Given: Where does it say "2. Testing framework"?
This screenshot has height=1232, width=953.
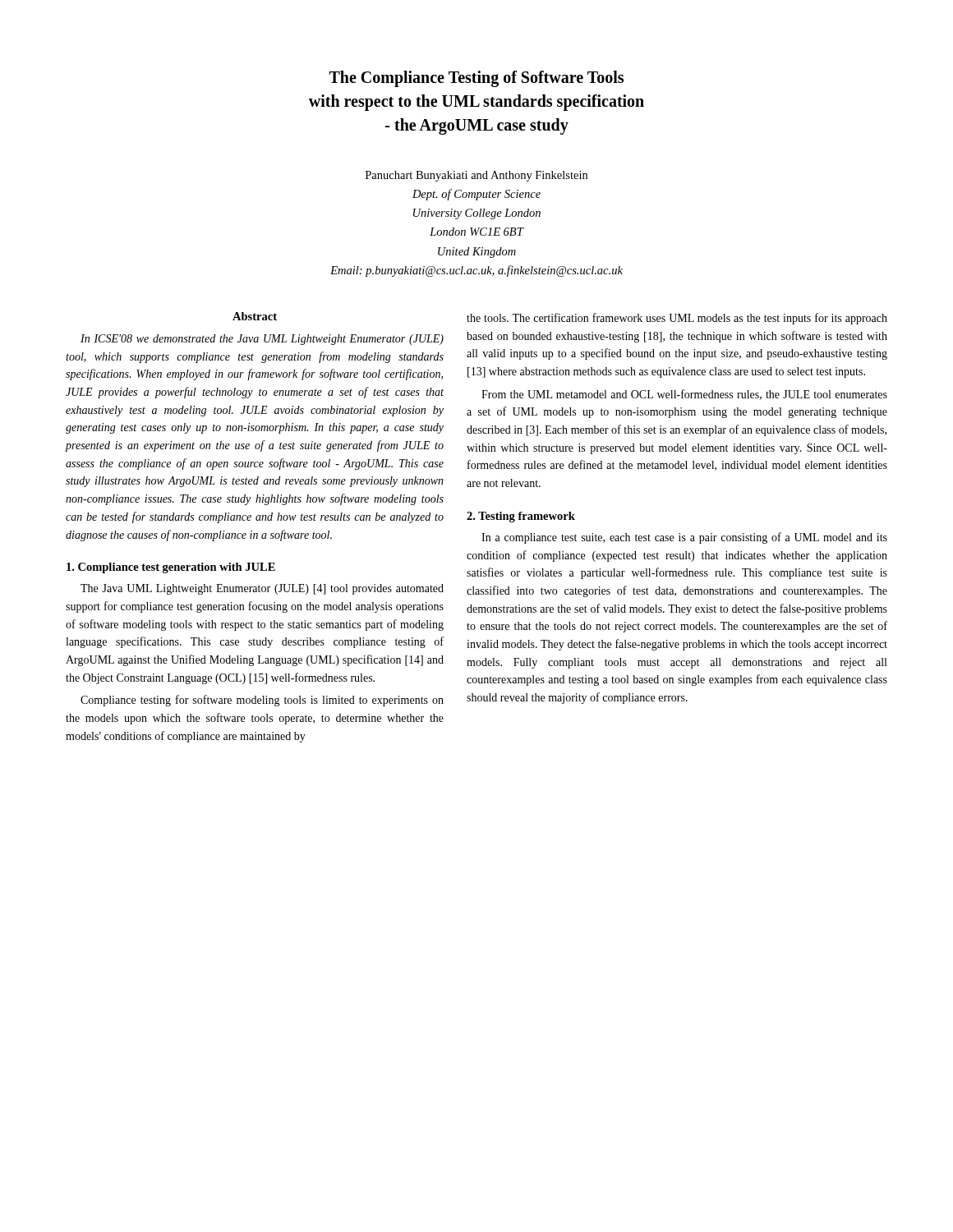Looking at the screenshot, I should [x=521, y=516].
